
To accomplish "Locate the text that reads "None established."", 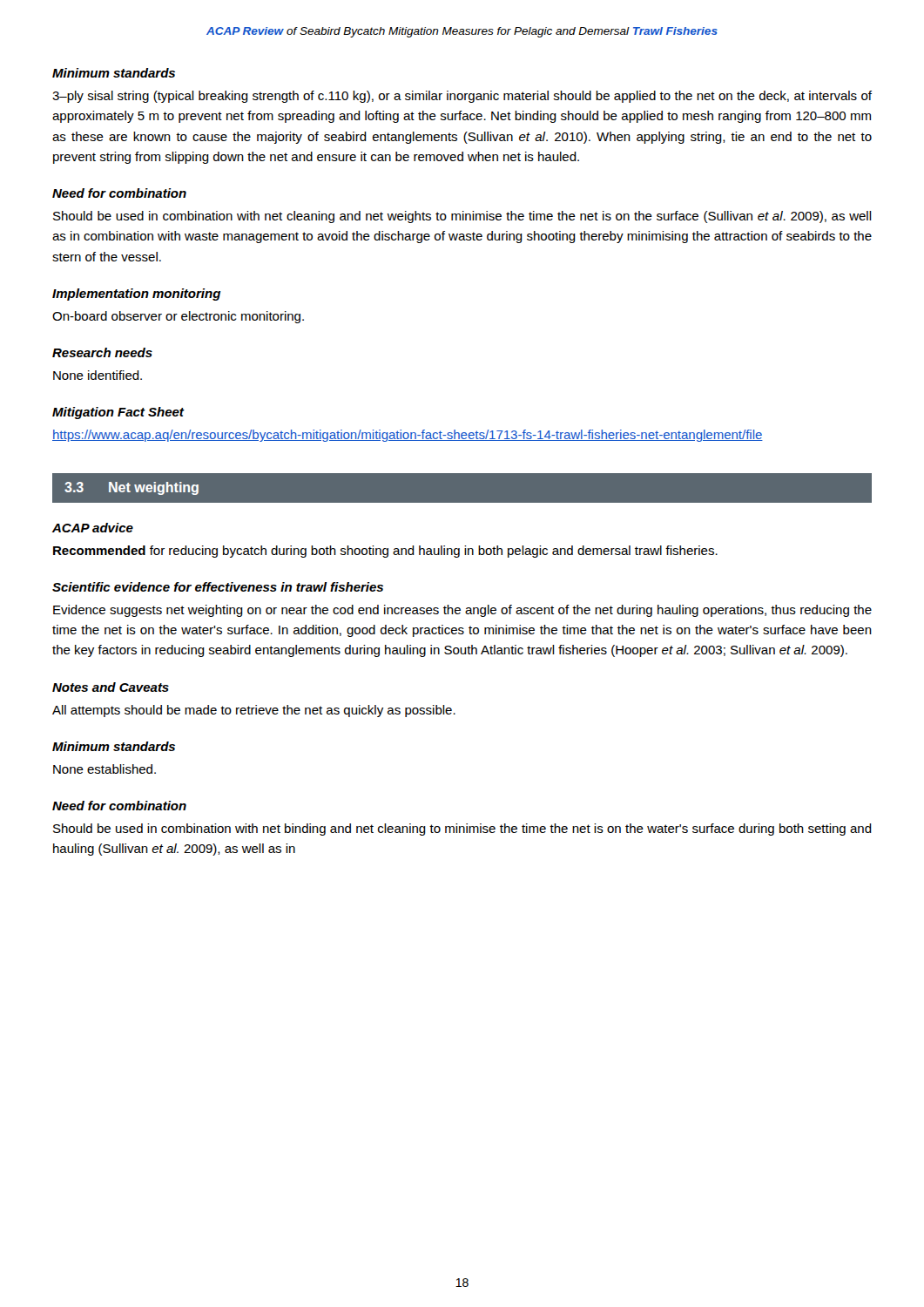I will click(105, 769).
